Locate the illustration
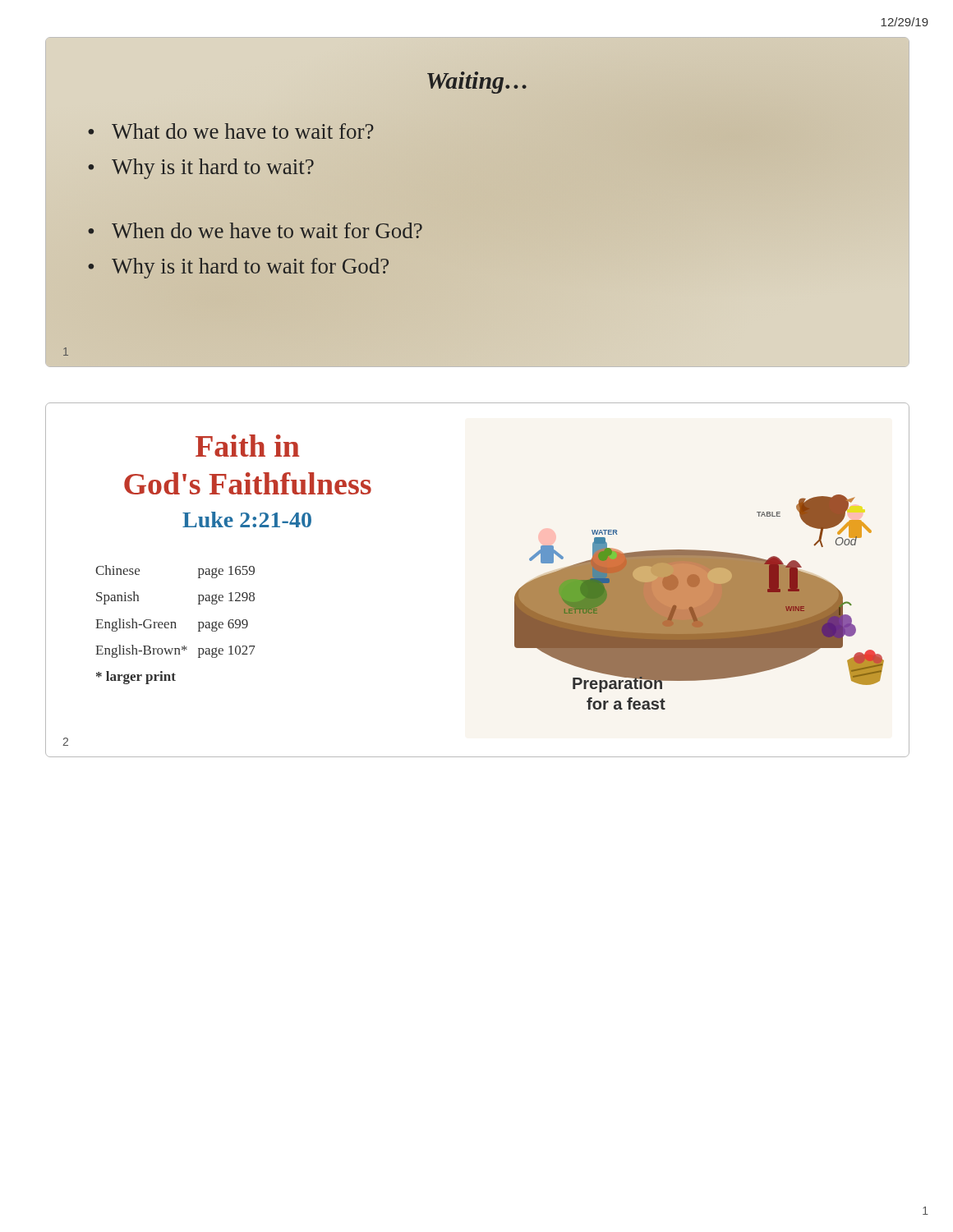Image resolution: width=953 pixels, height=1232 pixels. [x=679, y=580]
